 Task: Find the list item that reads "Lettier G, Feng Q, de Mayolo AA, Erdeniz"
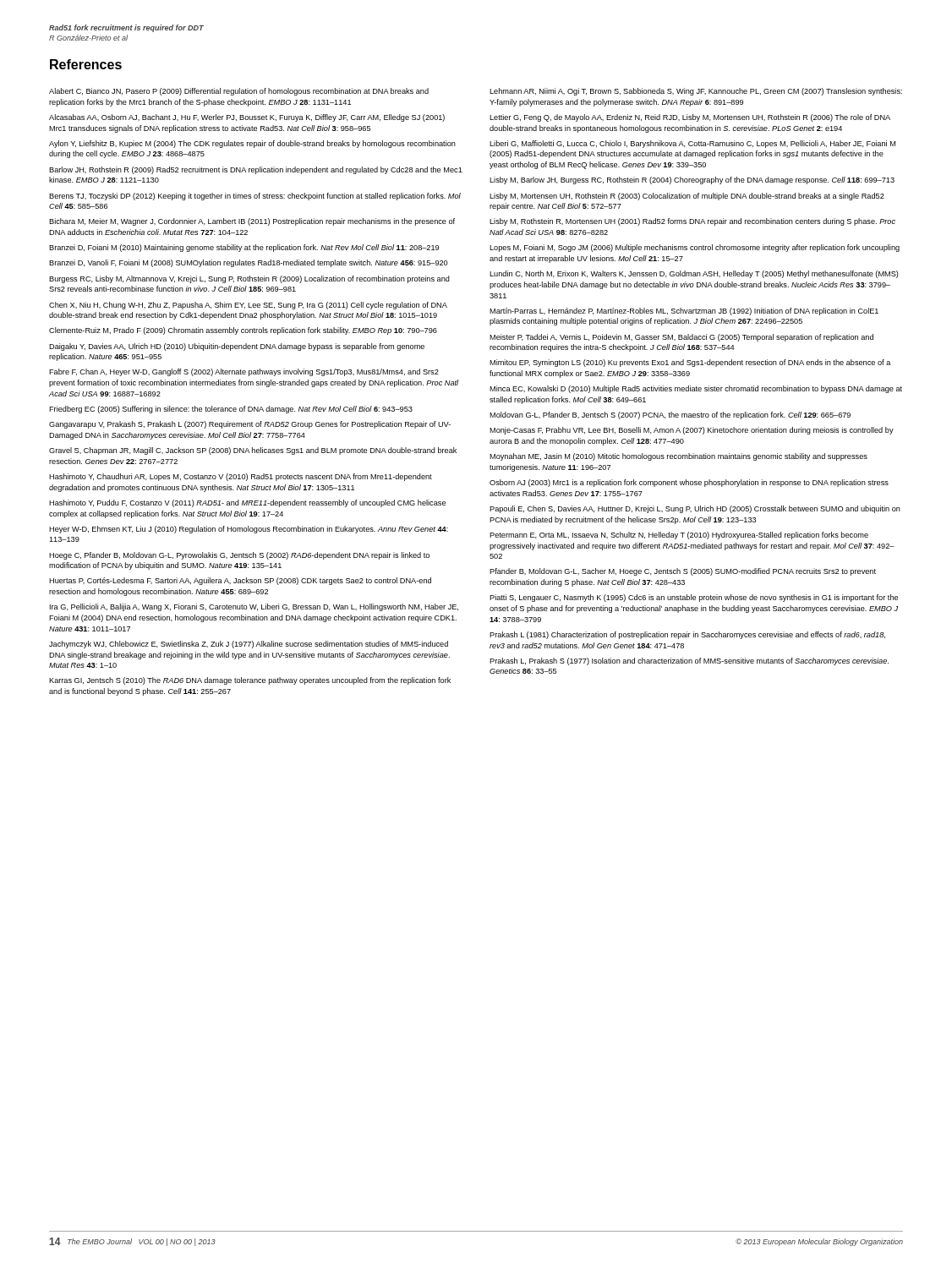click(x=690, y=123)
